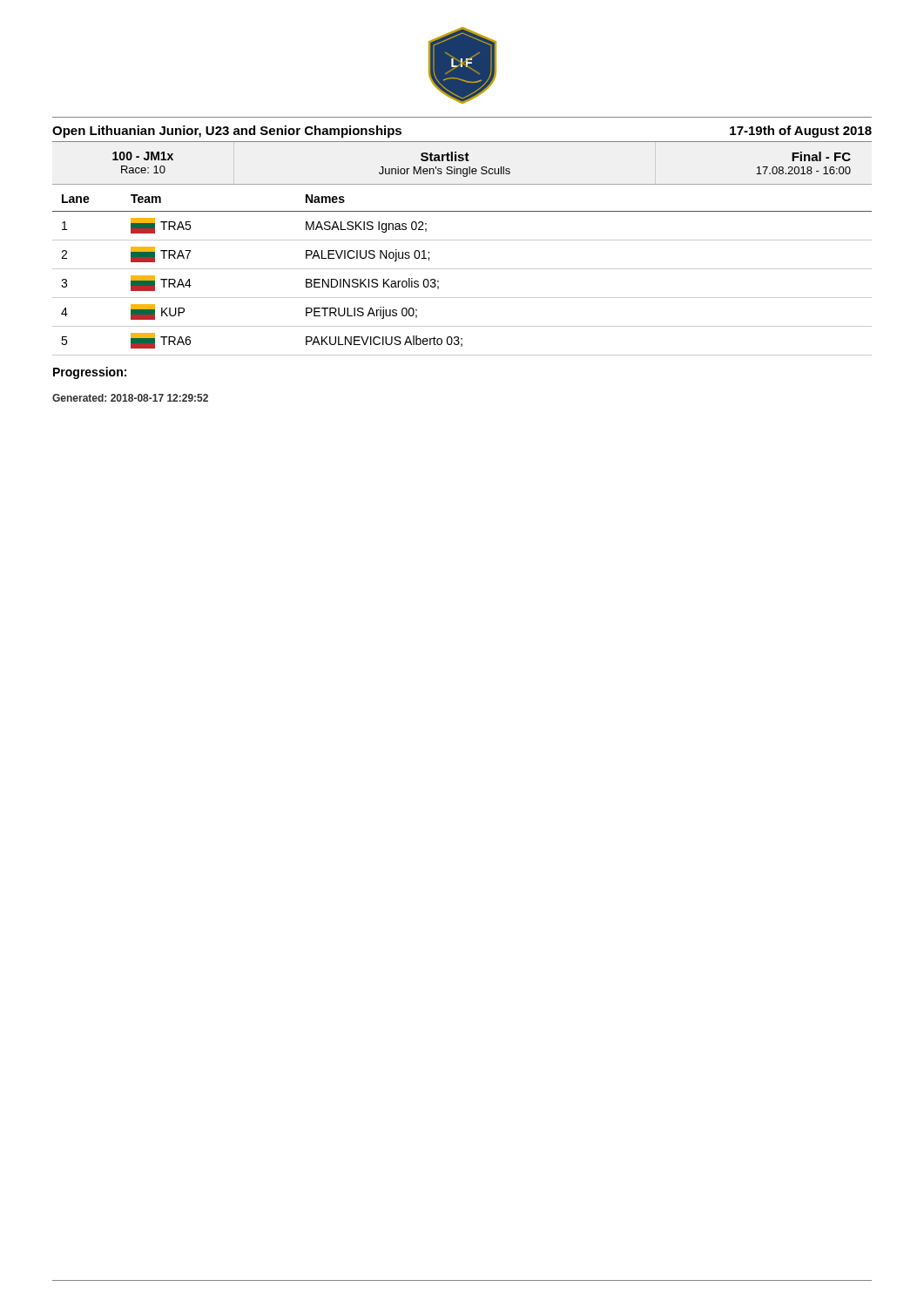
Task: Select the logo
Action: [462, 67]
